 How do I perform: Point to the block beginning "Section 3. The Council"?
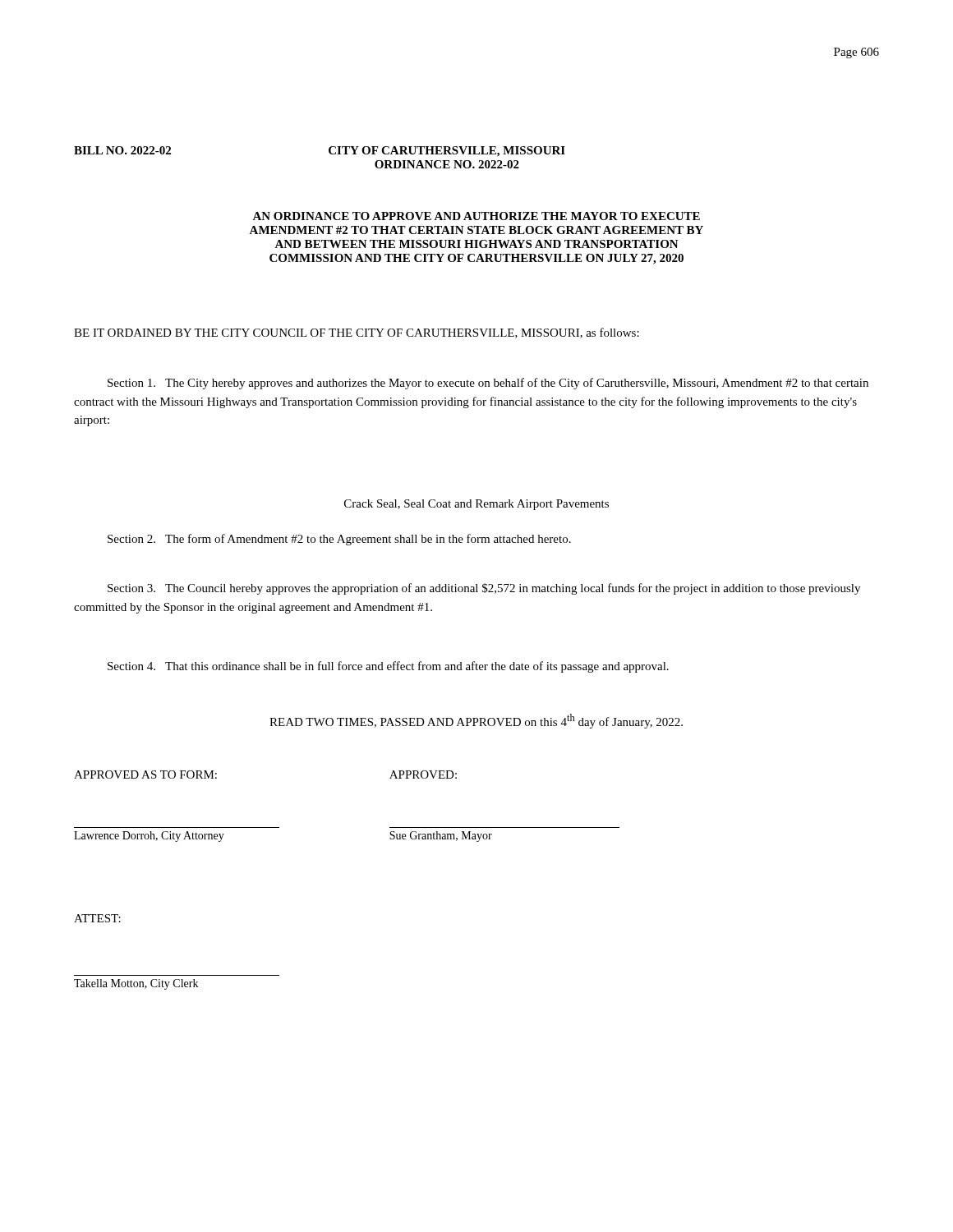(x=476, y=598)
